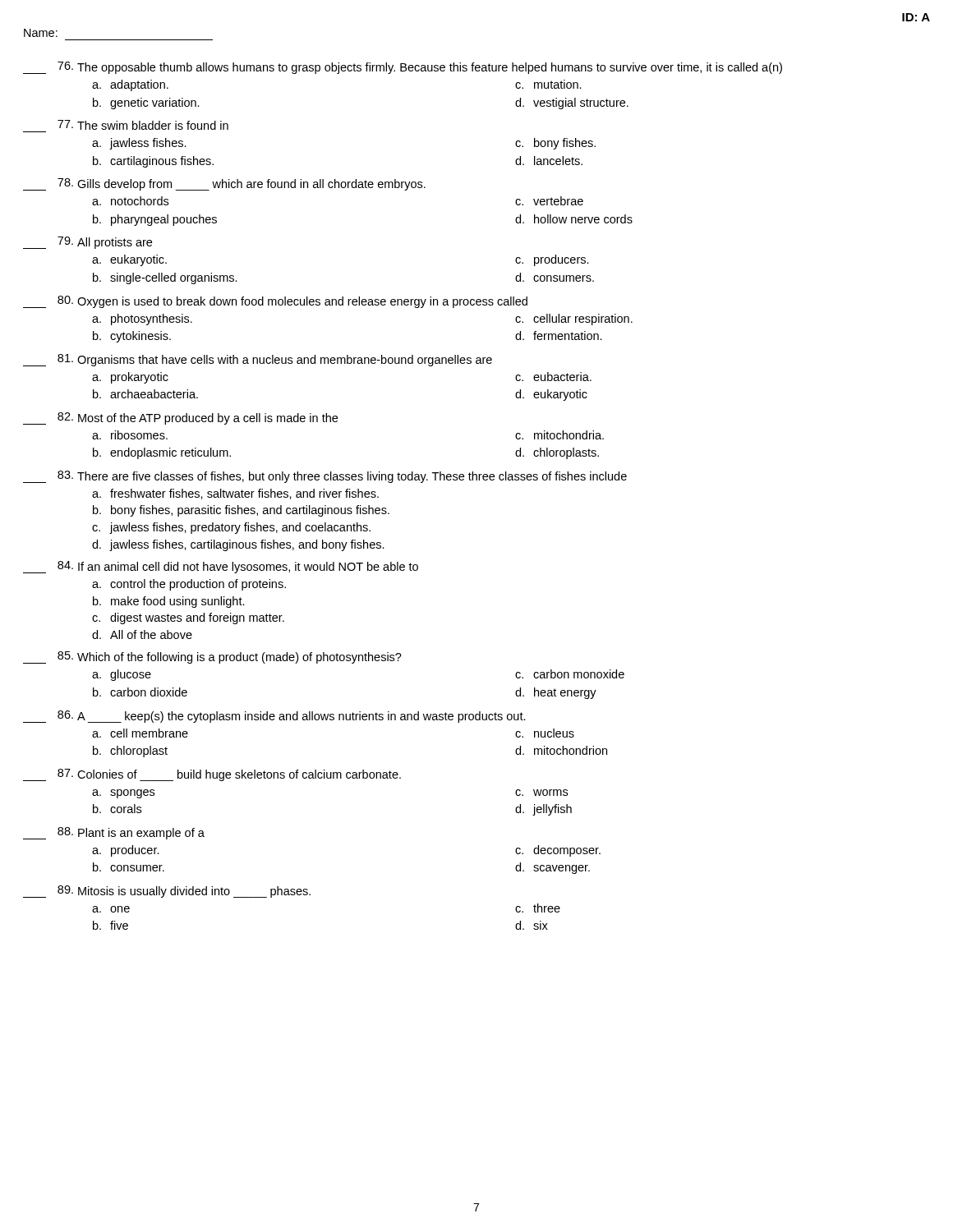
Task: Click the passage that begins "84. If an animal cell did not"
Action: pyautogui.click(x=221, y=567)
